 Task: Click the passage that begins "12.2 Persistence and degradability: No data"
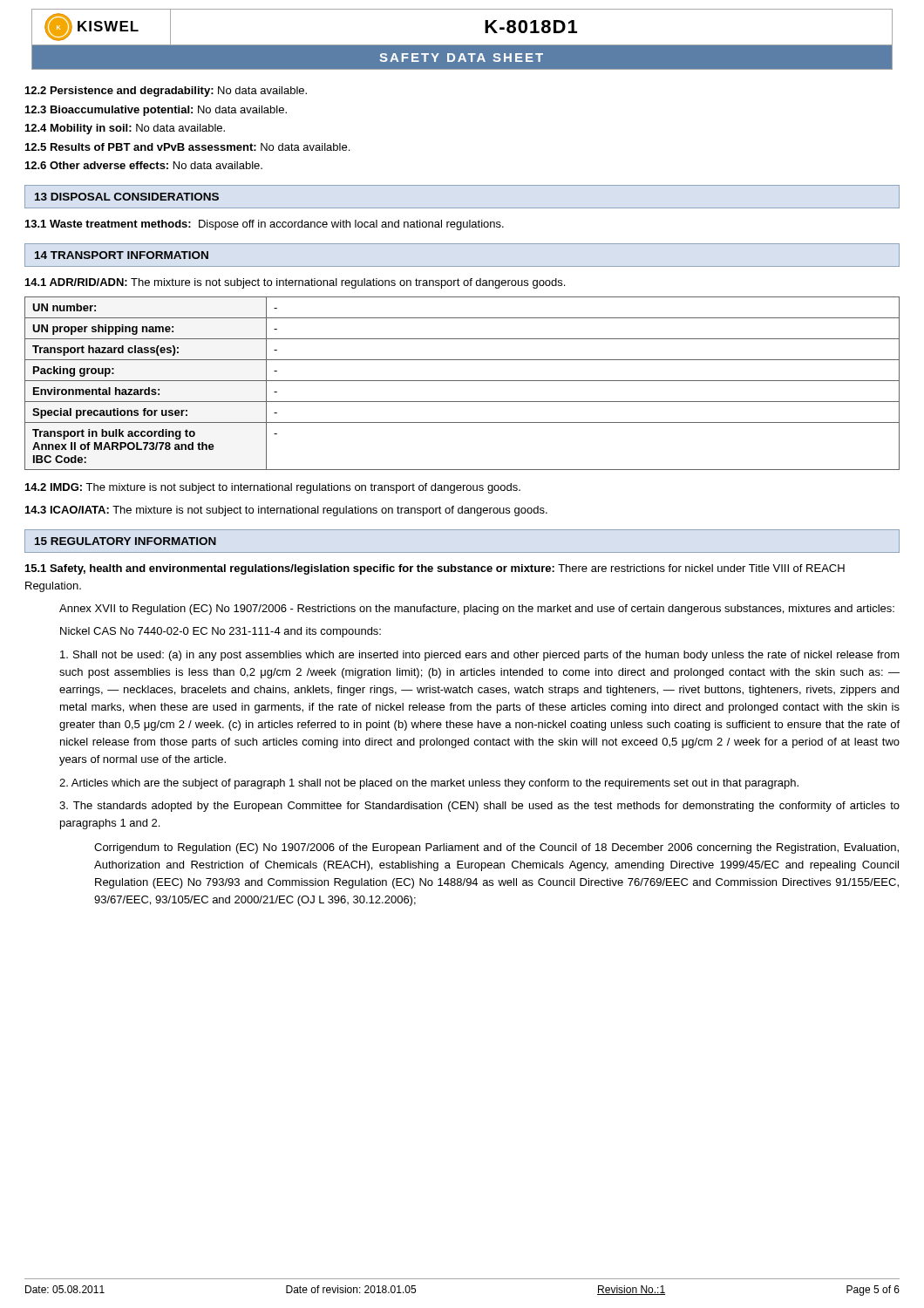[166, 90]
